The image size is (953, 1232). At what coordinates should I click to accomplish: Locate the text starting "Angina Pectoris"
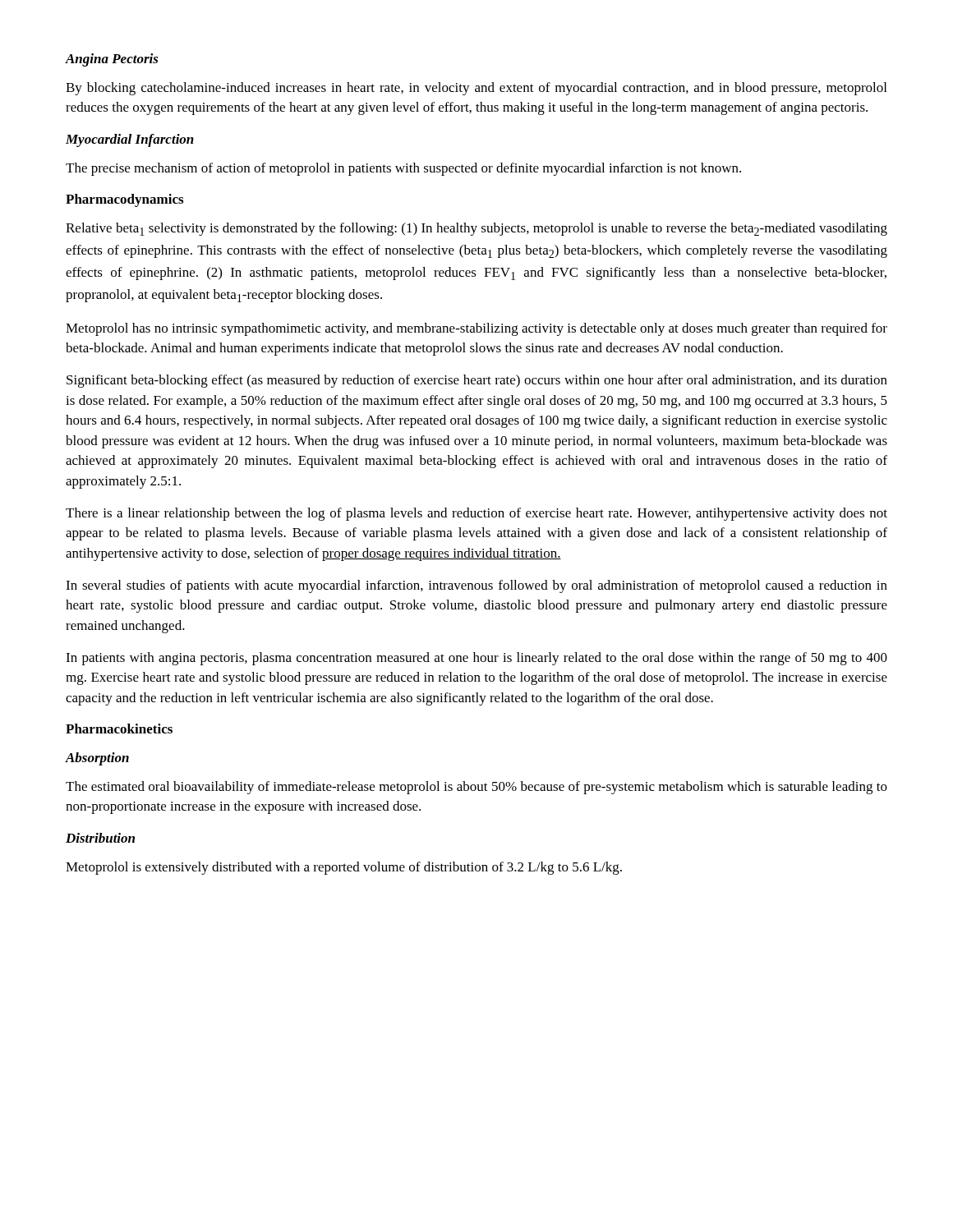[x=112, y=59]
